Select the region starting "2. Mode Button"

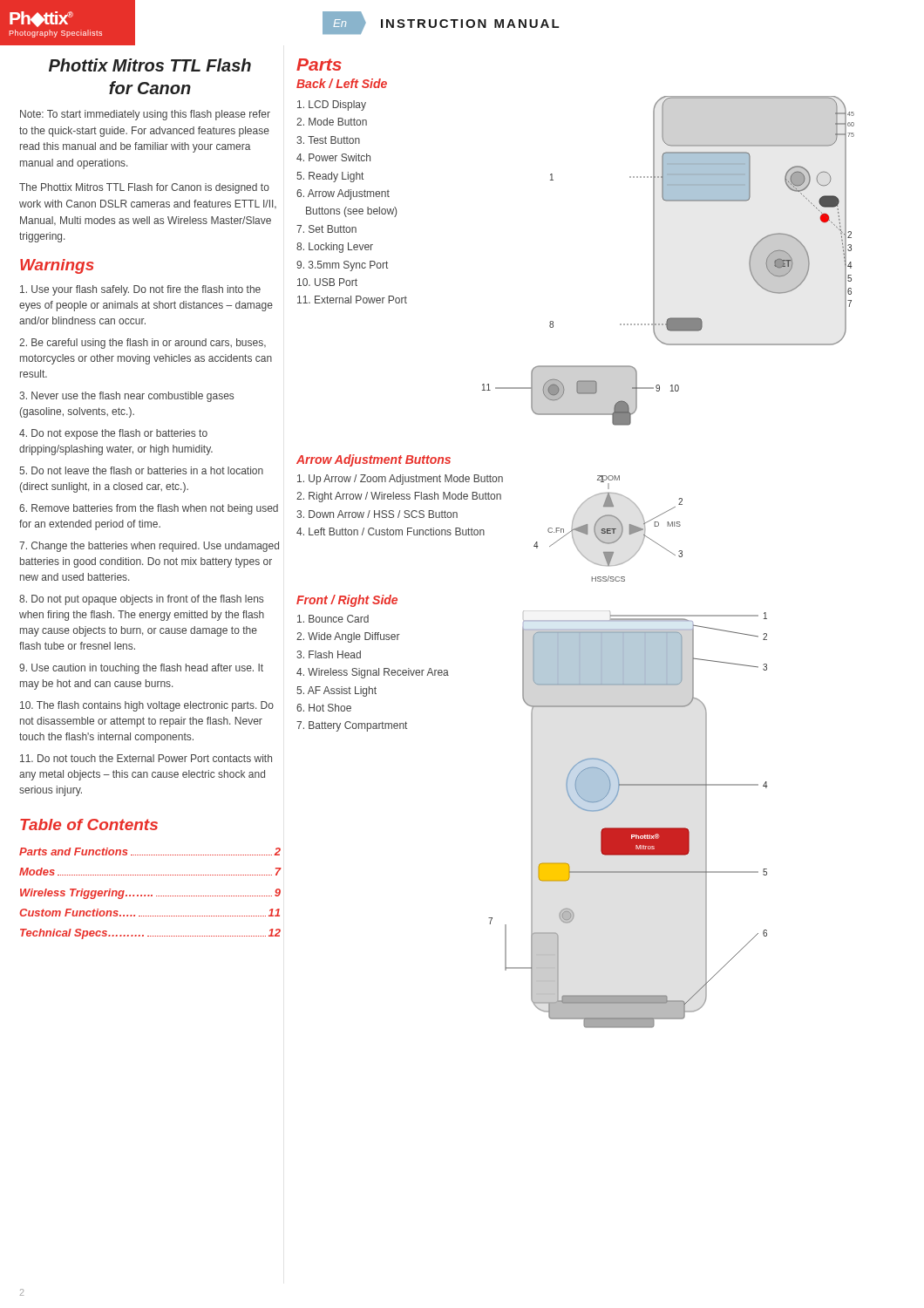click(332, 122)
